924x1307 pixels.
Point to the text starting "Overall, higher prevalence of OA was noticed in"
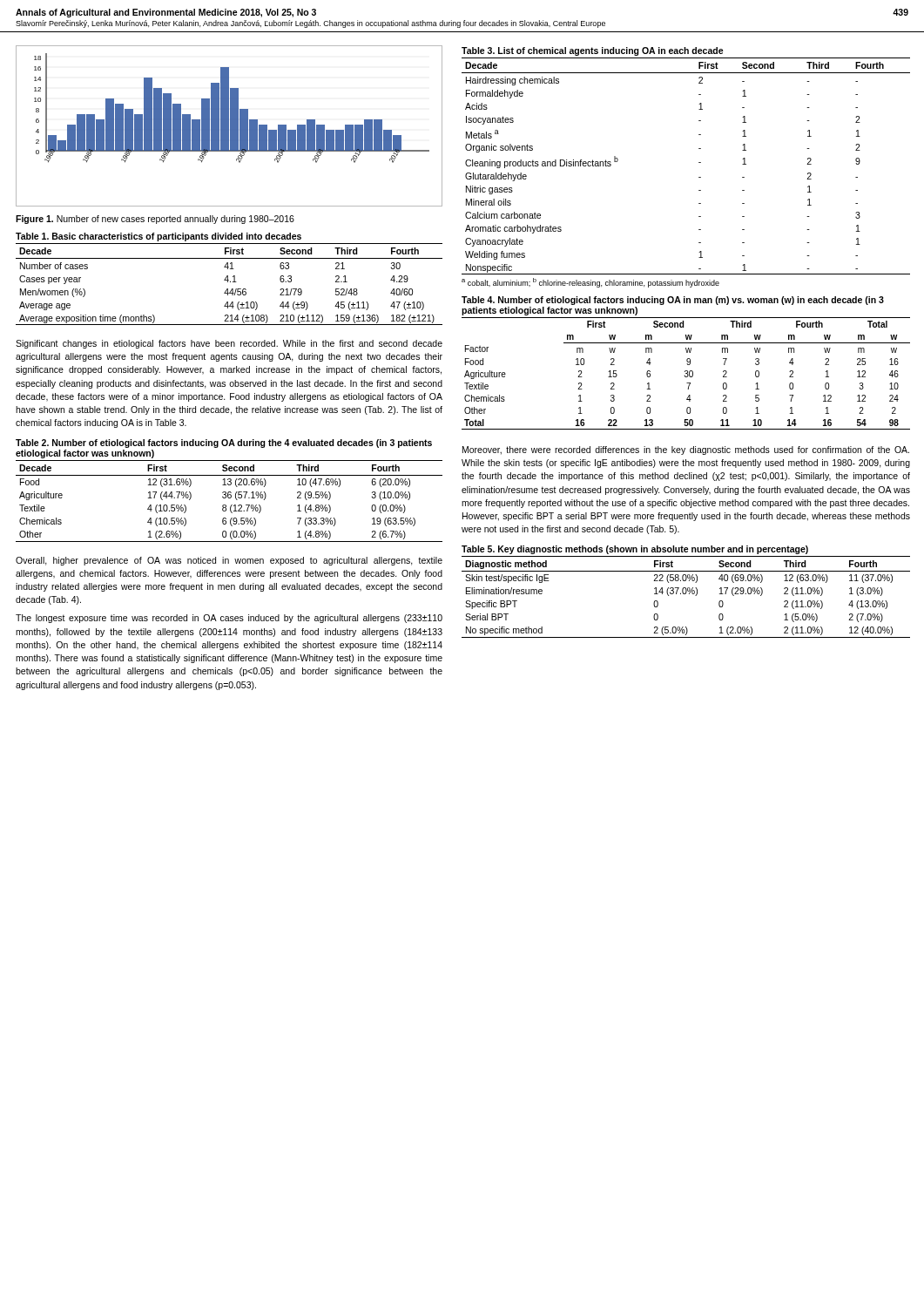(x=229, y=580)
